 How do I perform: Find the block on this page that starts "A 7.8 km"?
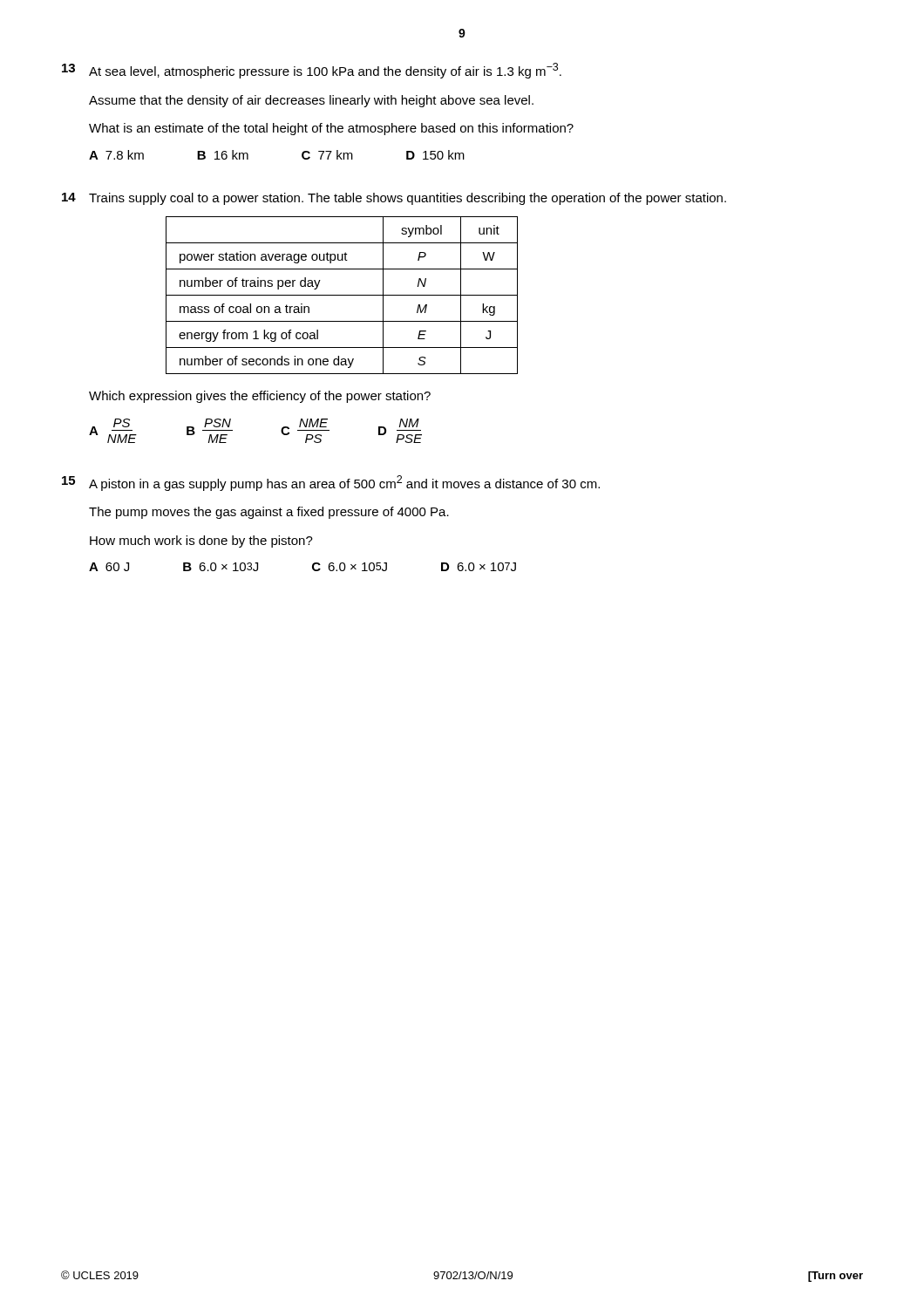[x=120, y=155]
